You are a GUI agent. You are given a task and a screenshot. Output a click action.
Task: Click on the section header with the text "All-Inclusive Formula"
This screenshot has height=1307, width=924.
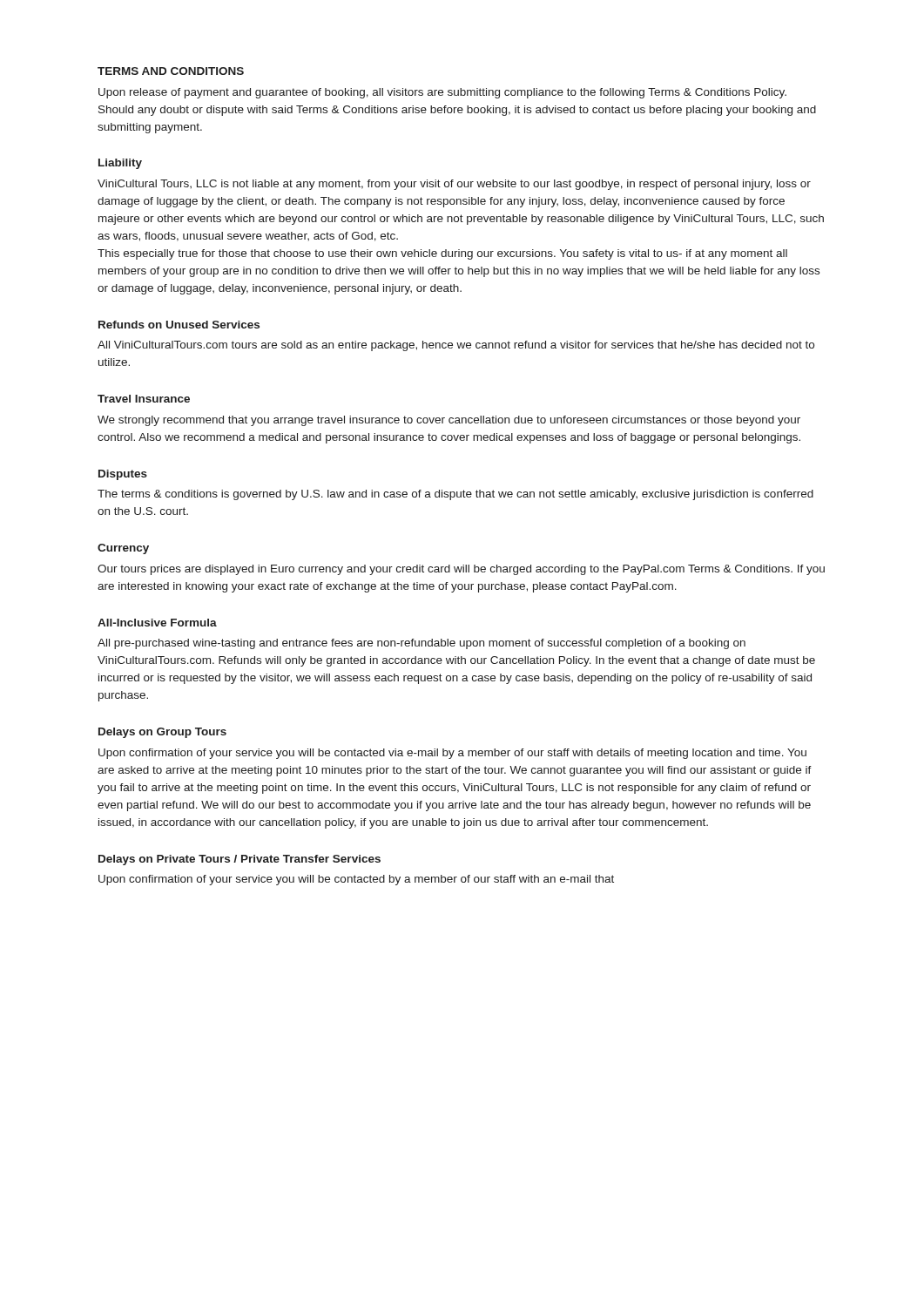coord(157,622)
